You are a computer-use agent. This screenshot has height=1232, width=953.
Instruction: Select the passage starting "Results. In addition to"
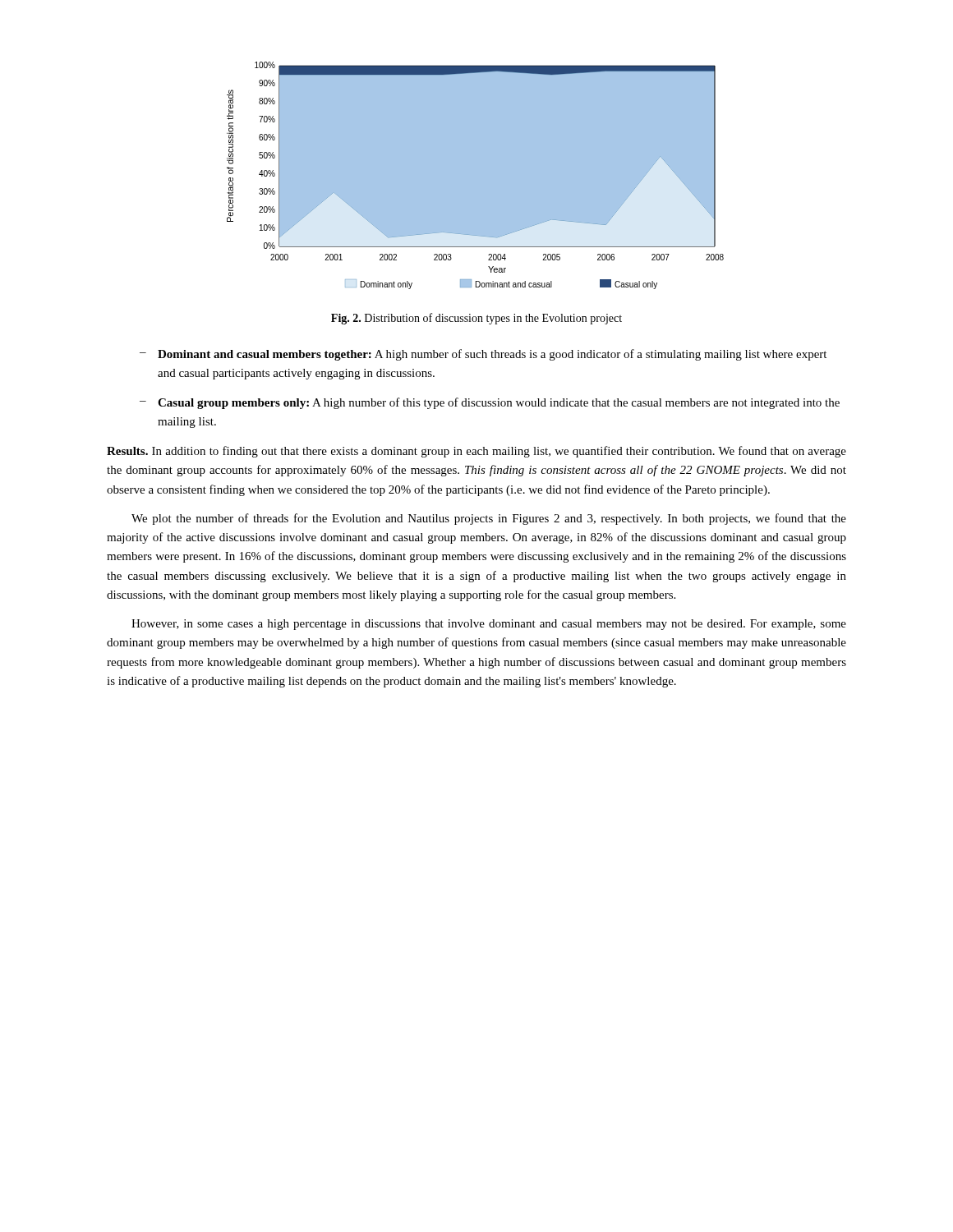click(x=476, y=471)
